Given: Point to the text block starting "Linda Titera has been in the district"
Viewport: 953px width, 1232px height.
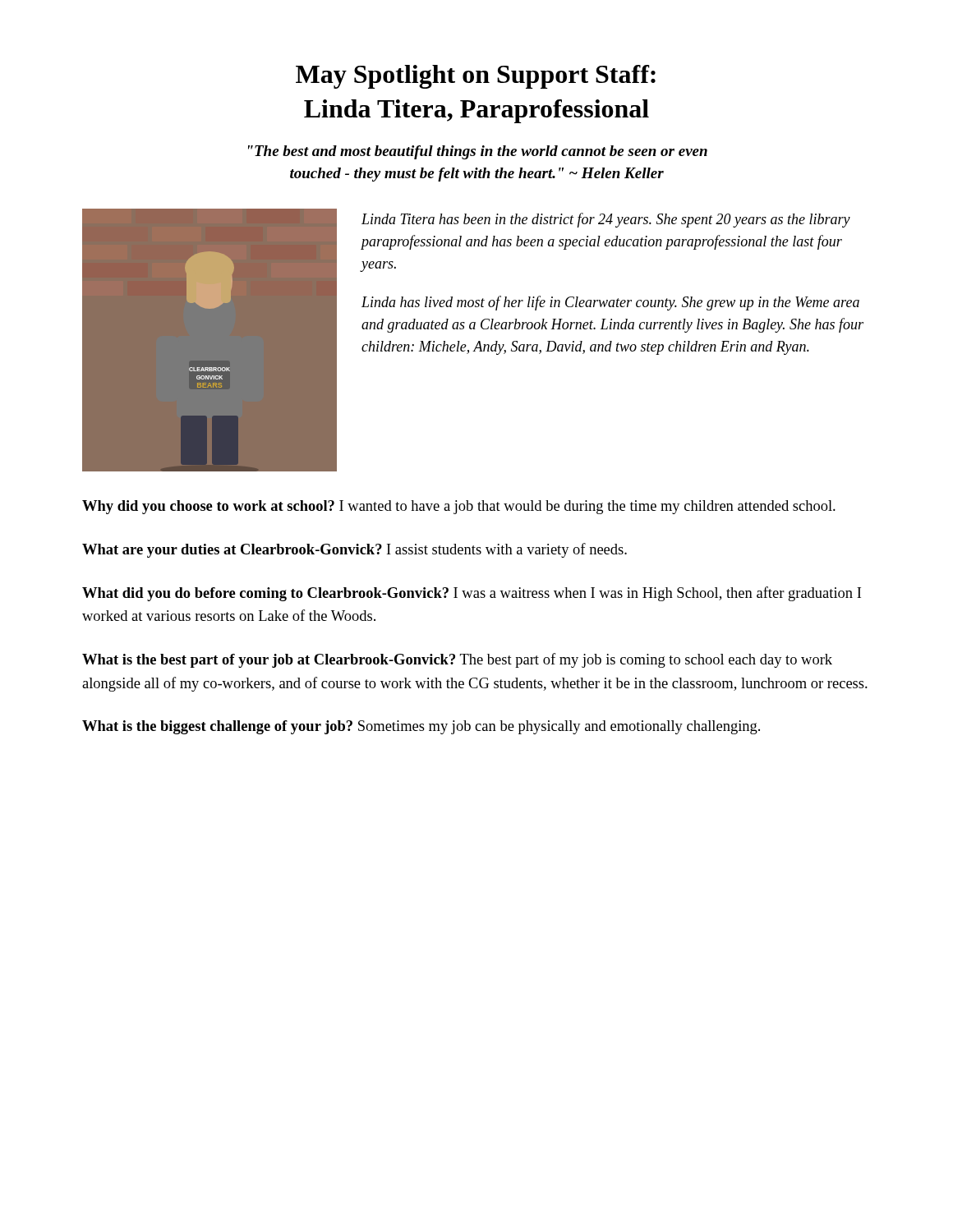Looking at the screenshot, I should (606, 220).
